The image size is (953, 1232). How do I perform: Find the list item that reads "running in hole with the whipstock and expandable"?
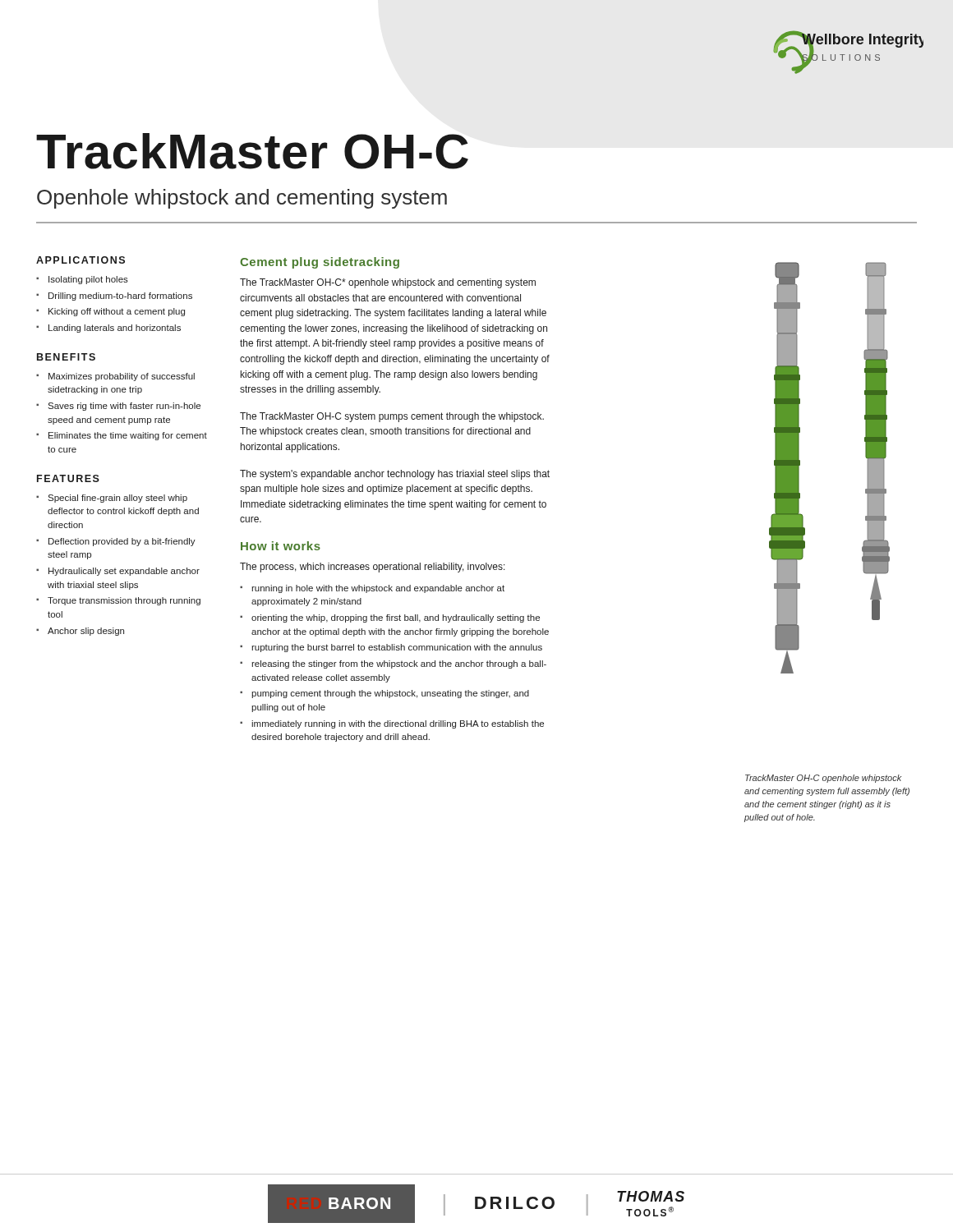coord(378,595)
